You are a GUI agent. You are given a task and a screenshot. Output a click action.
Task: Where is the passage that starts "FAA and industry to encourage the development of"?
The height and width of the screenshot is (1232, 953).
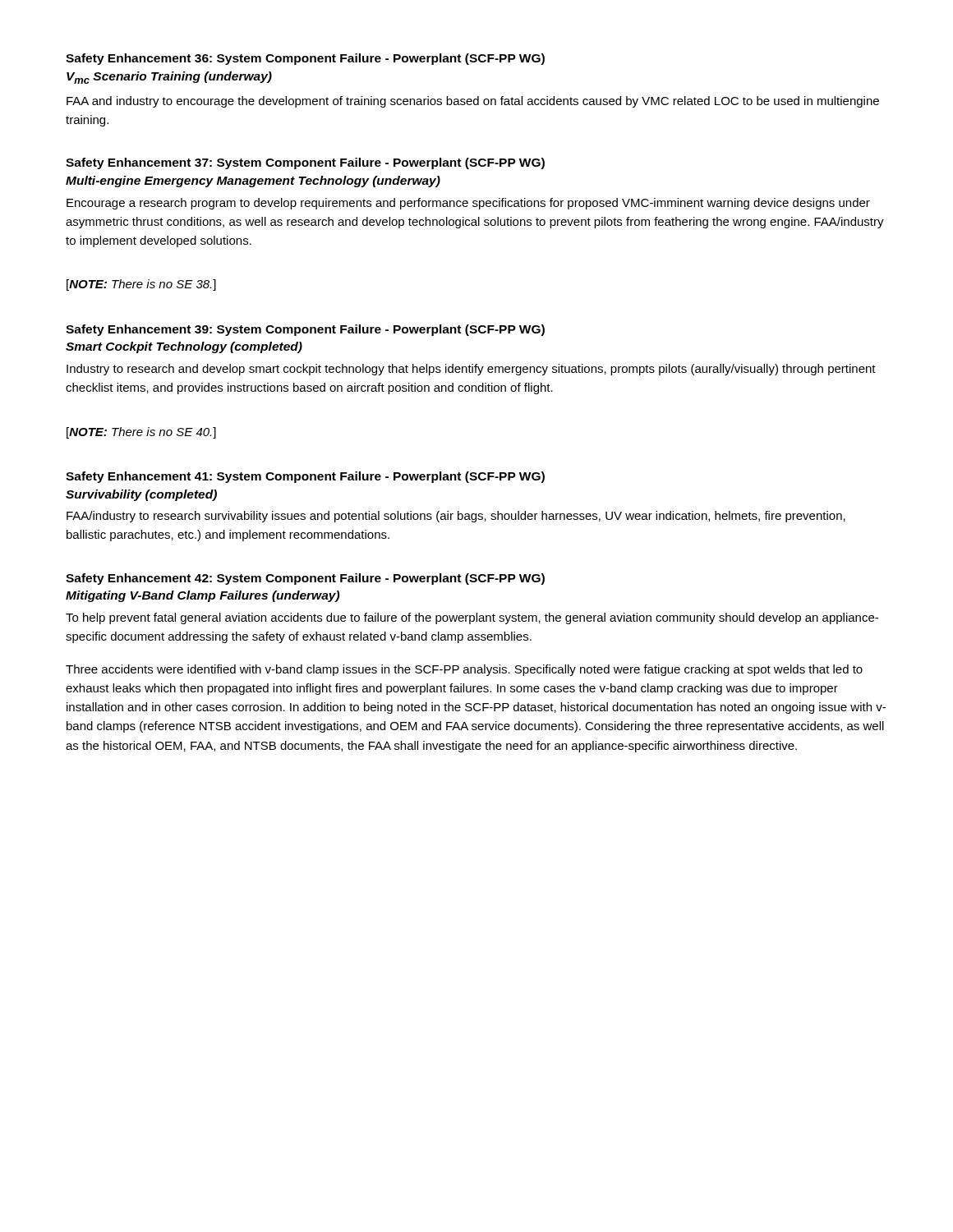tap(473, 110)
